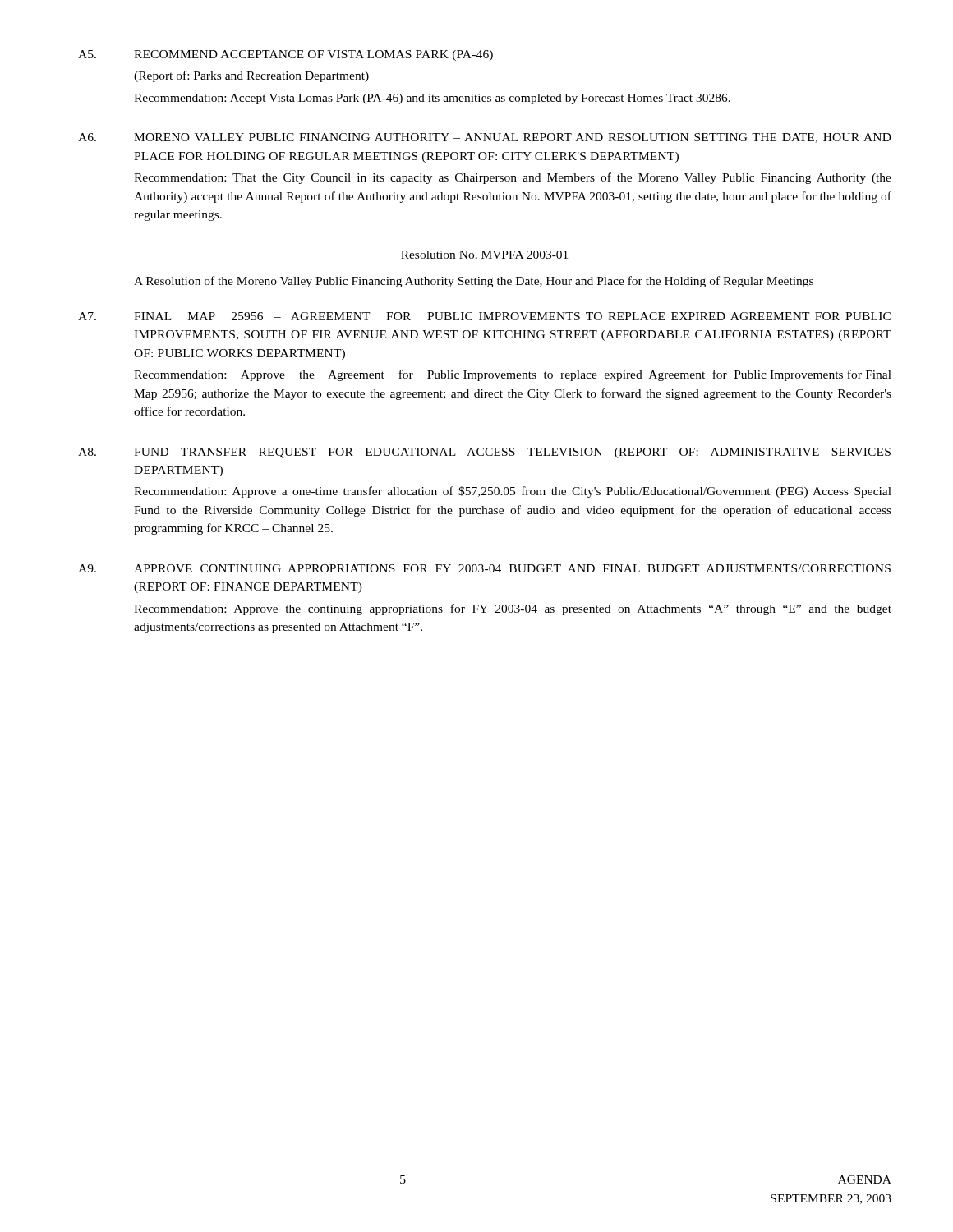Locate the text containing "Resolution No. MVPFA 2003-01"
This screenshot has height=1232, width=953.
point(485,254)
